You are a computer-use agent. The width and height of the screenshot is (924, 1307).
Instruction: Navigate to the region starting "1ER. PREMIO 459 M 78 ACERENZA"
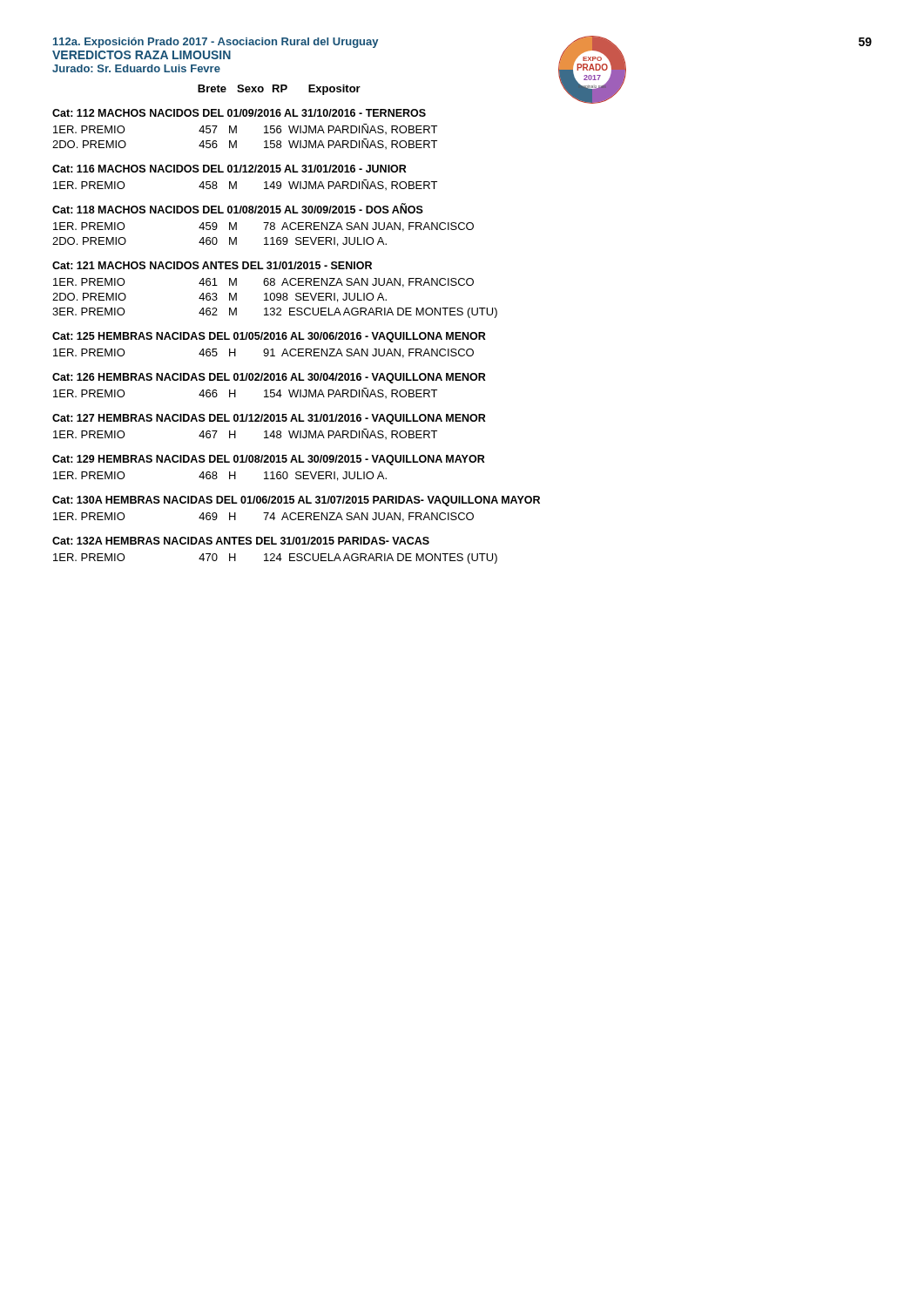pyautogui.click(x=427, y=226)
